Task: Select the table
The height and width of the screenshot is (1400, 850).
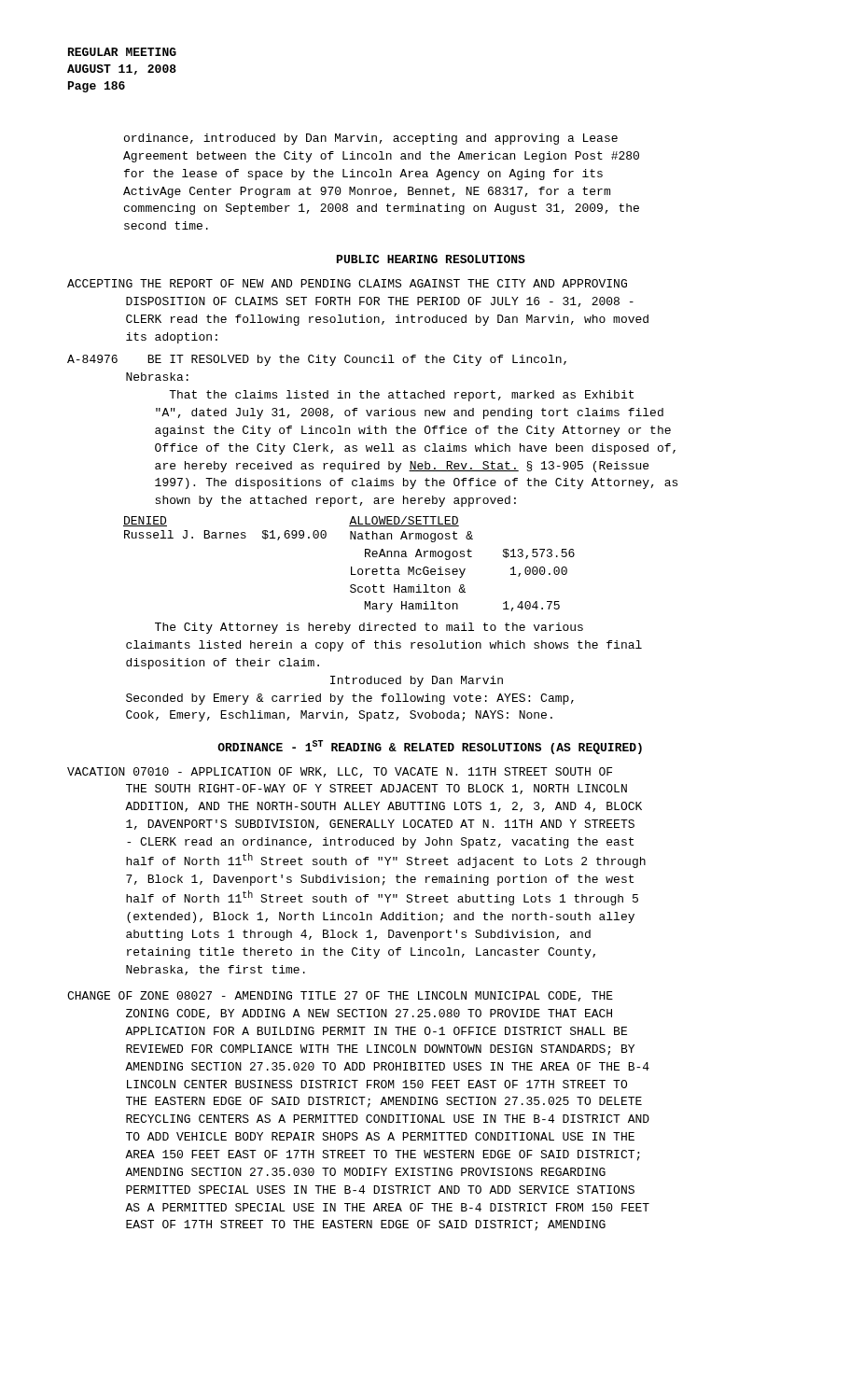Action: 431,565
